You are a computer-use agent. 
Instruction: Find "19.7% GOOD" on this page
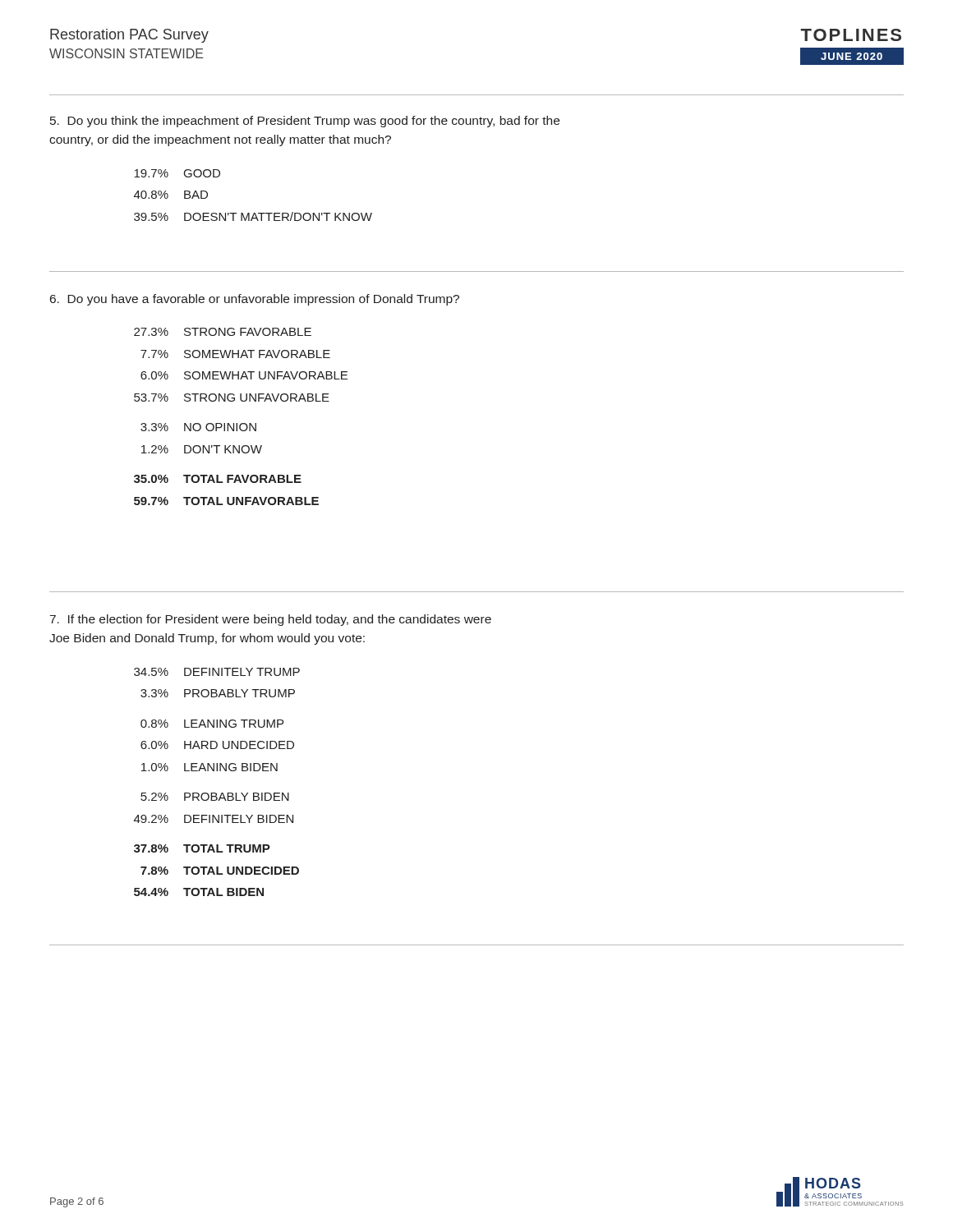click(168, 173)
